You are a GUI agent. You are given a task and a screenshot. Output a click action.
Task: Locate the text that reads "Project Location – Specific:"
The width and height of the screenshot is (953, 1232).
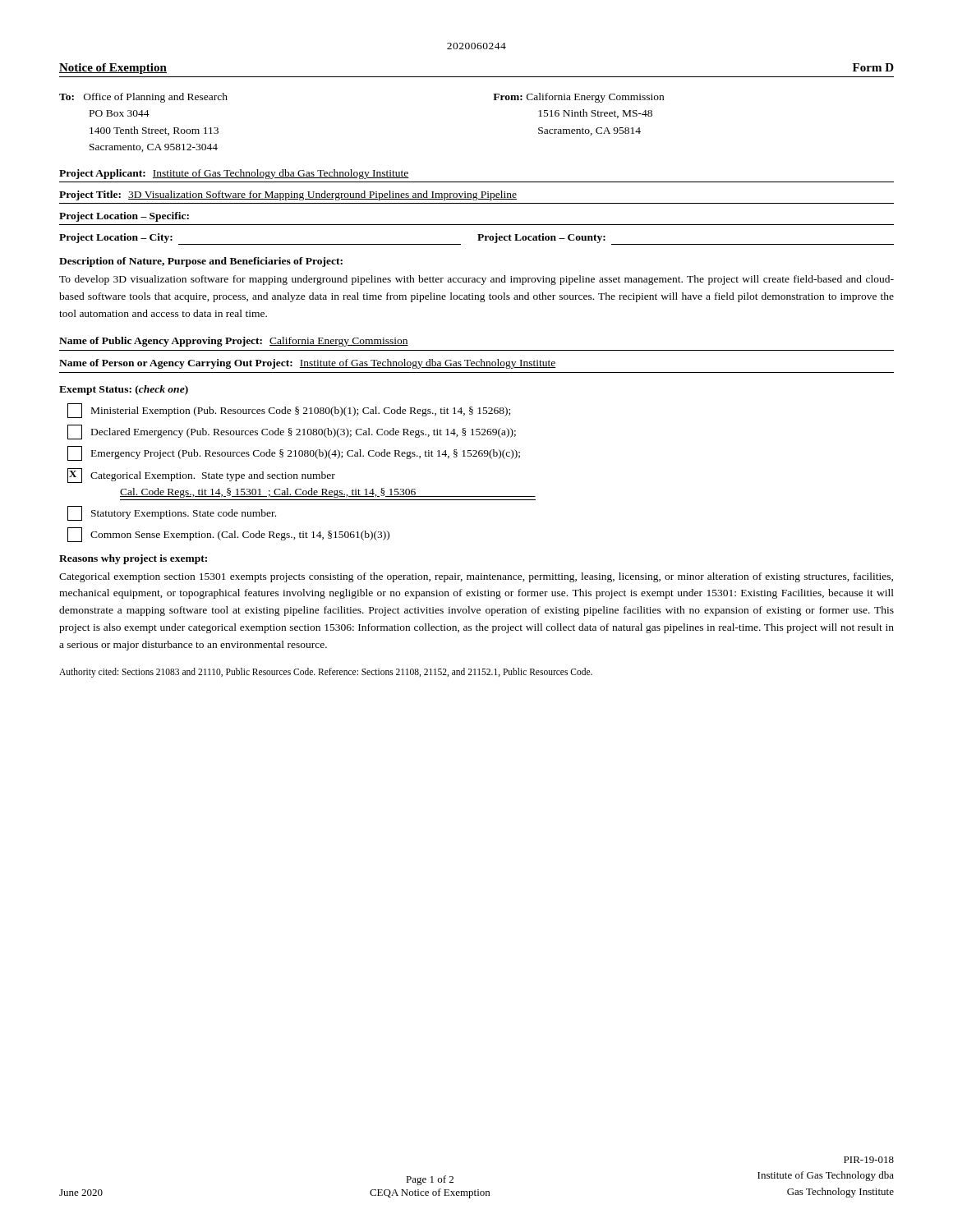point(476,217)
